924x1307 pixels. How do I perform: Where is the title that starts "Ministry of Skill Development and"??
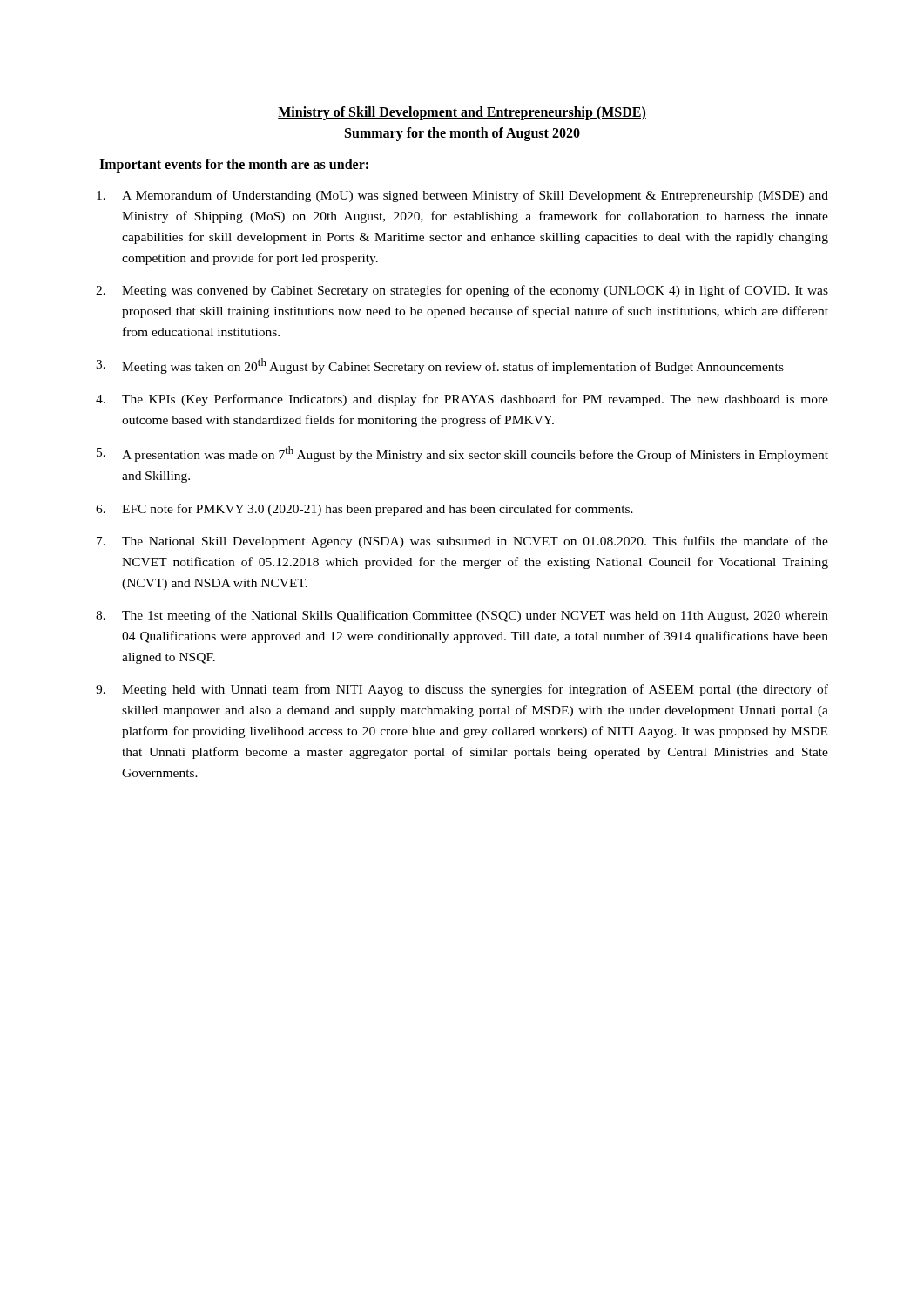point(462,112)
